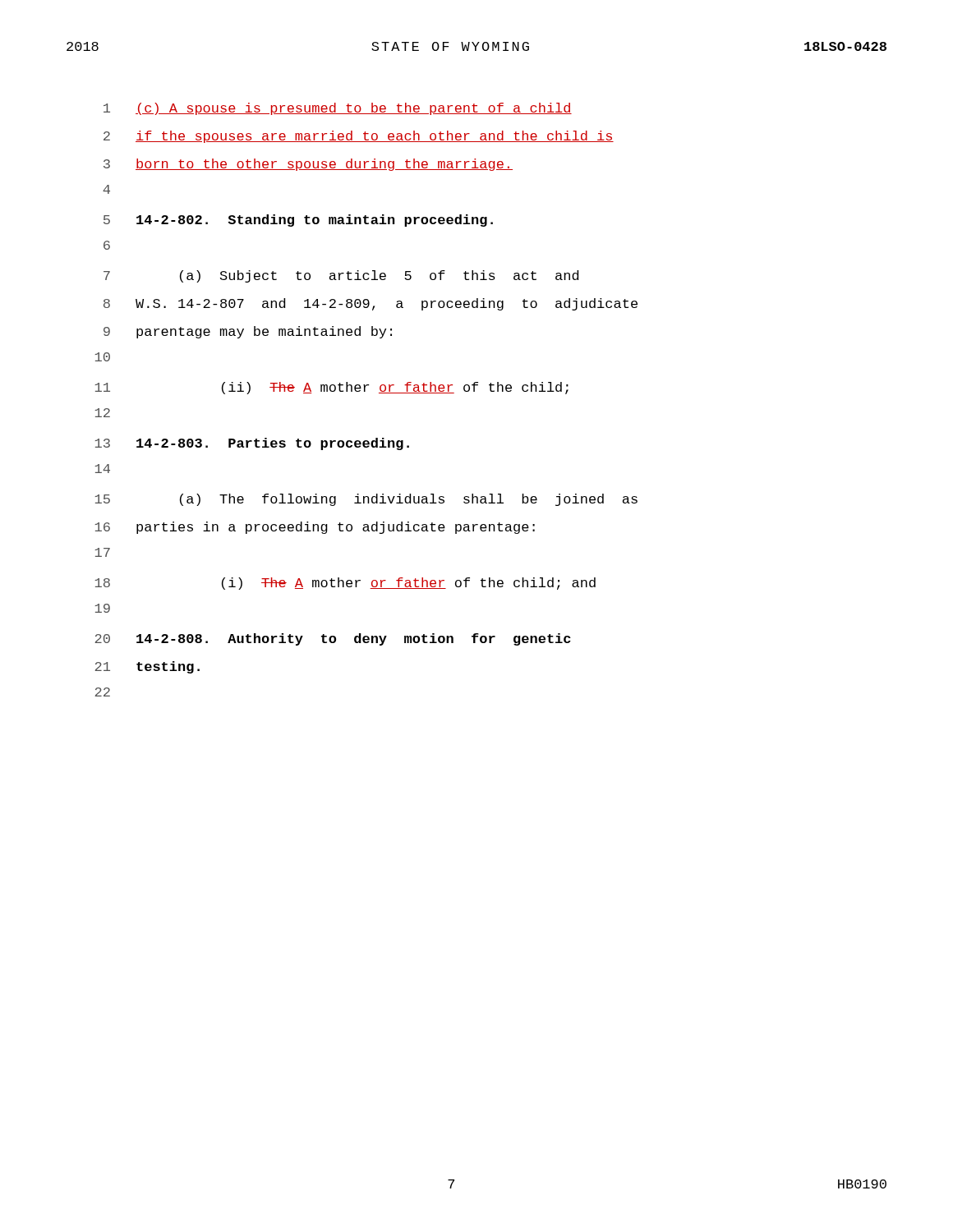Find the list item containing "1 (c) A"

476,109
